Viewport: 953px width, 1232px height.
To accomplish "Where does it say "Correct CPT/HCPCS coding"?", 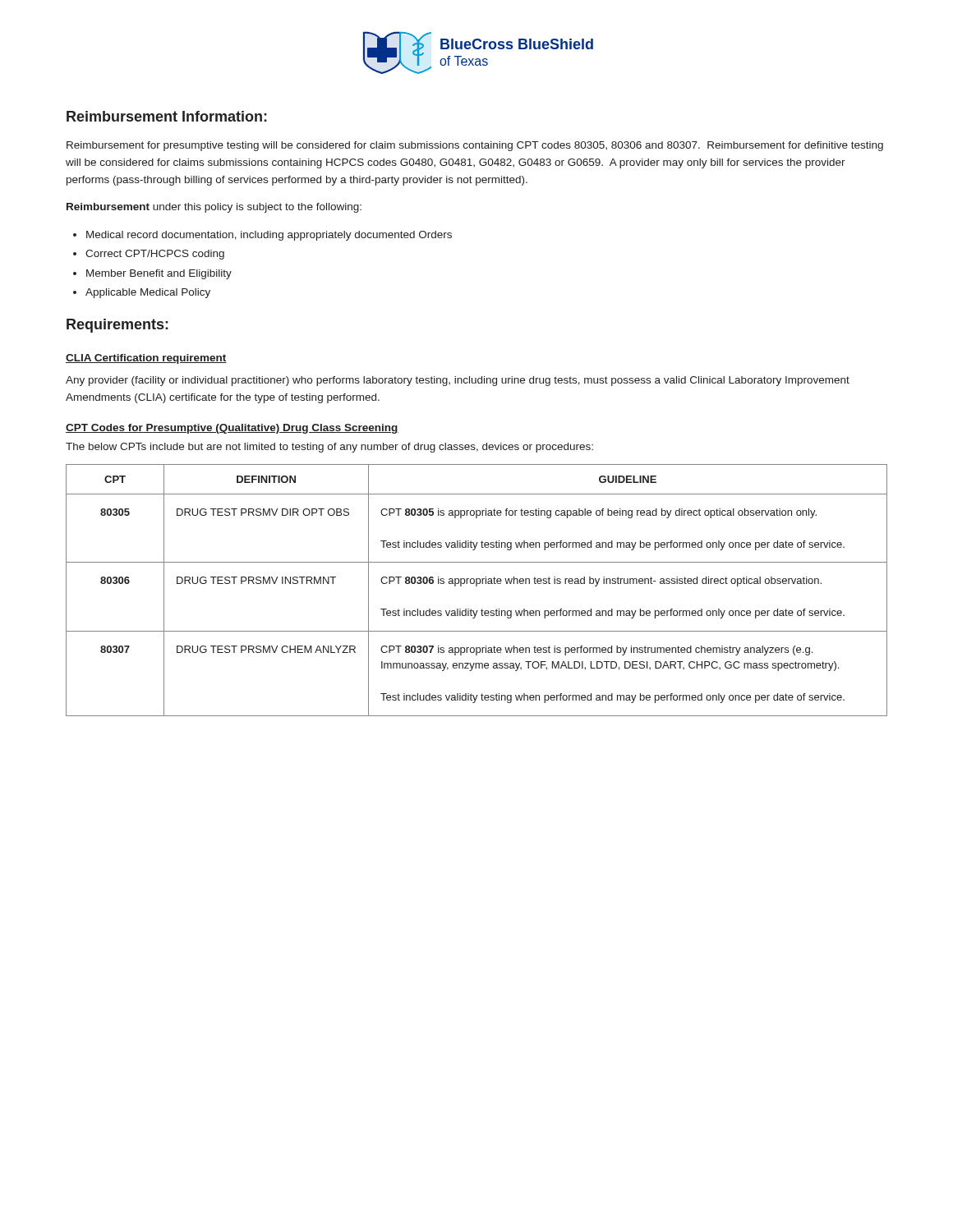I will click(x=155, y=254).
